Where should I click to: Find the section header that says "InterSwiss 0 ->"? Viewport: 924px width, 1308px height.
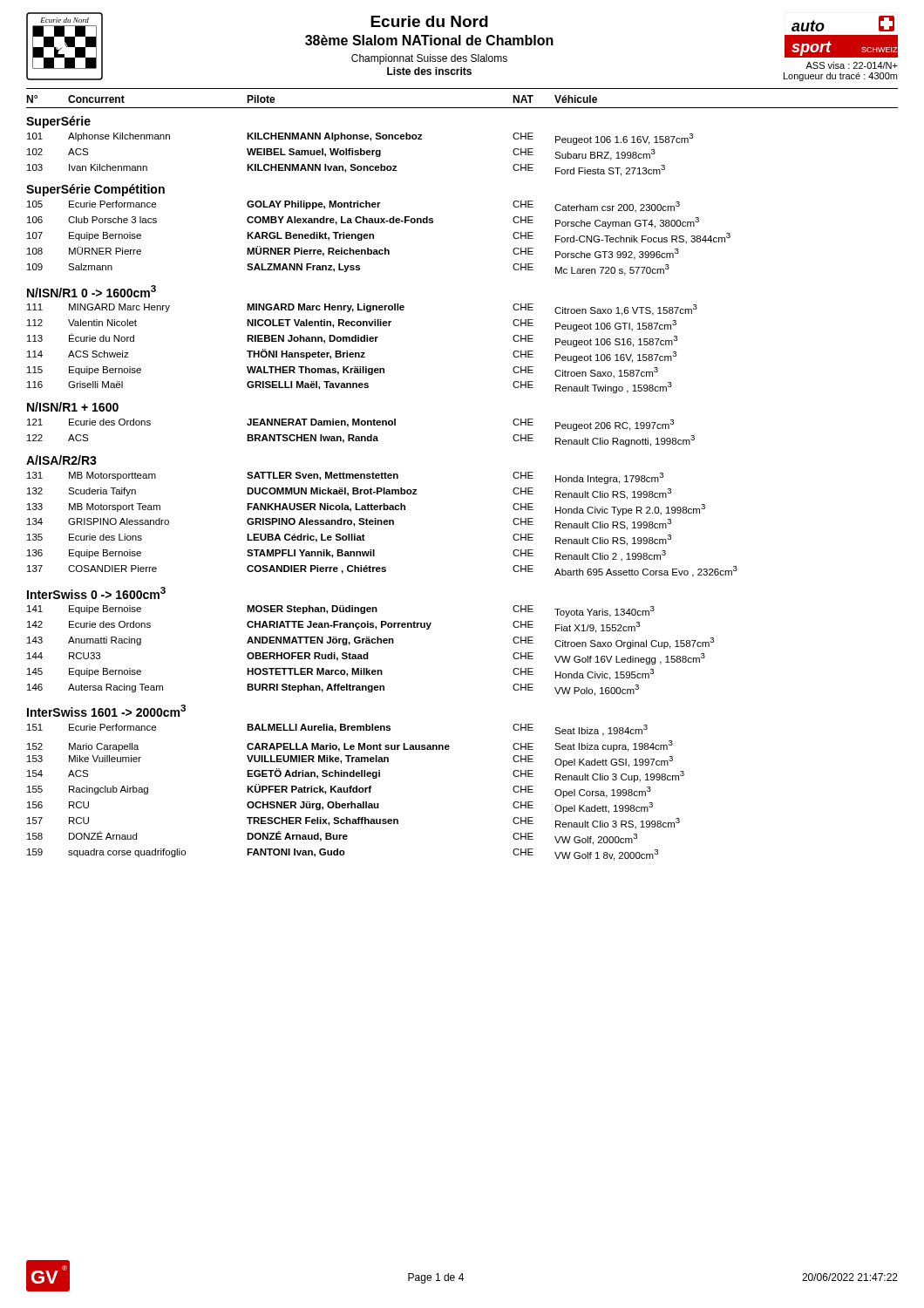(96, 593)
